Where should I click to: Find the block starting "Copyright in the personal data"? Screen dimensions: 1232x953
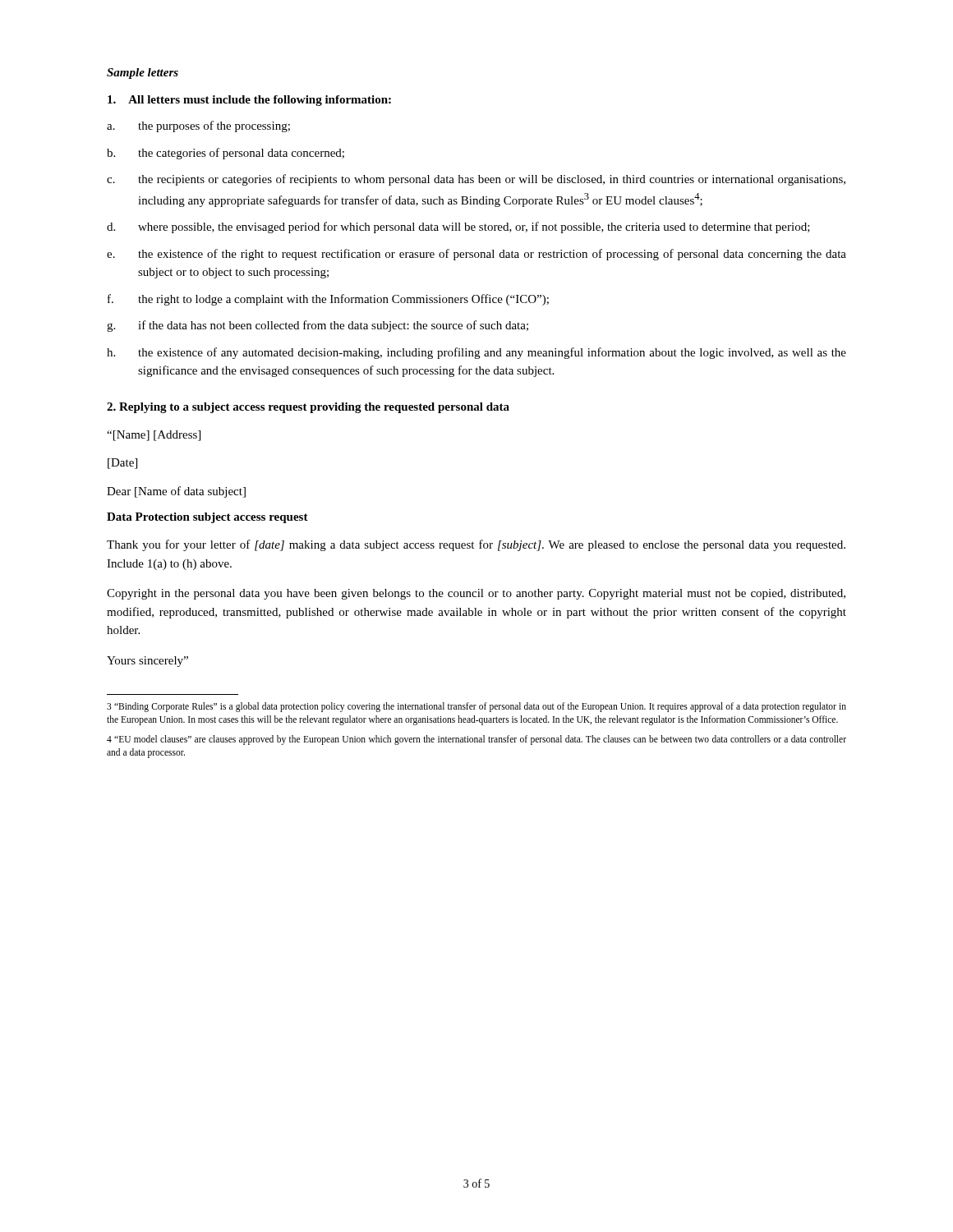tap(476, 612)
